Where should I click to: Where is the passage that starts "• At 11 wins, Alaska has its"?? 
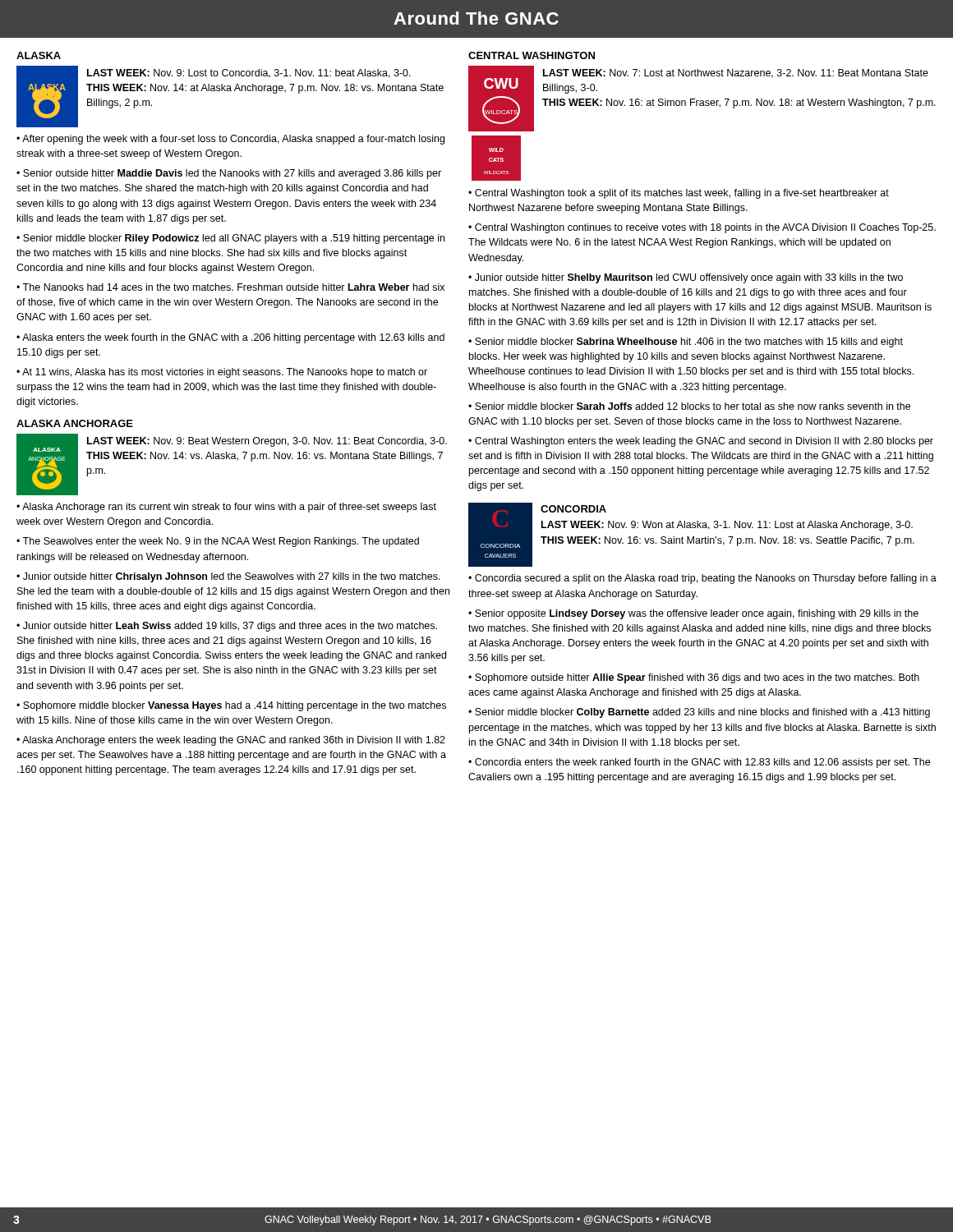(226, 387)
